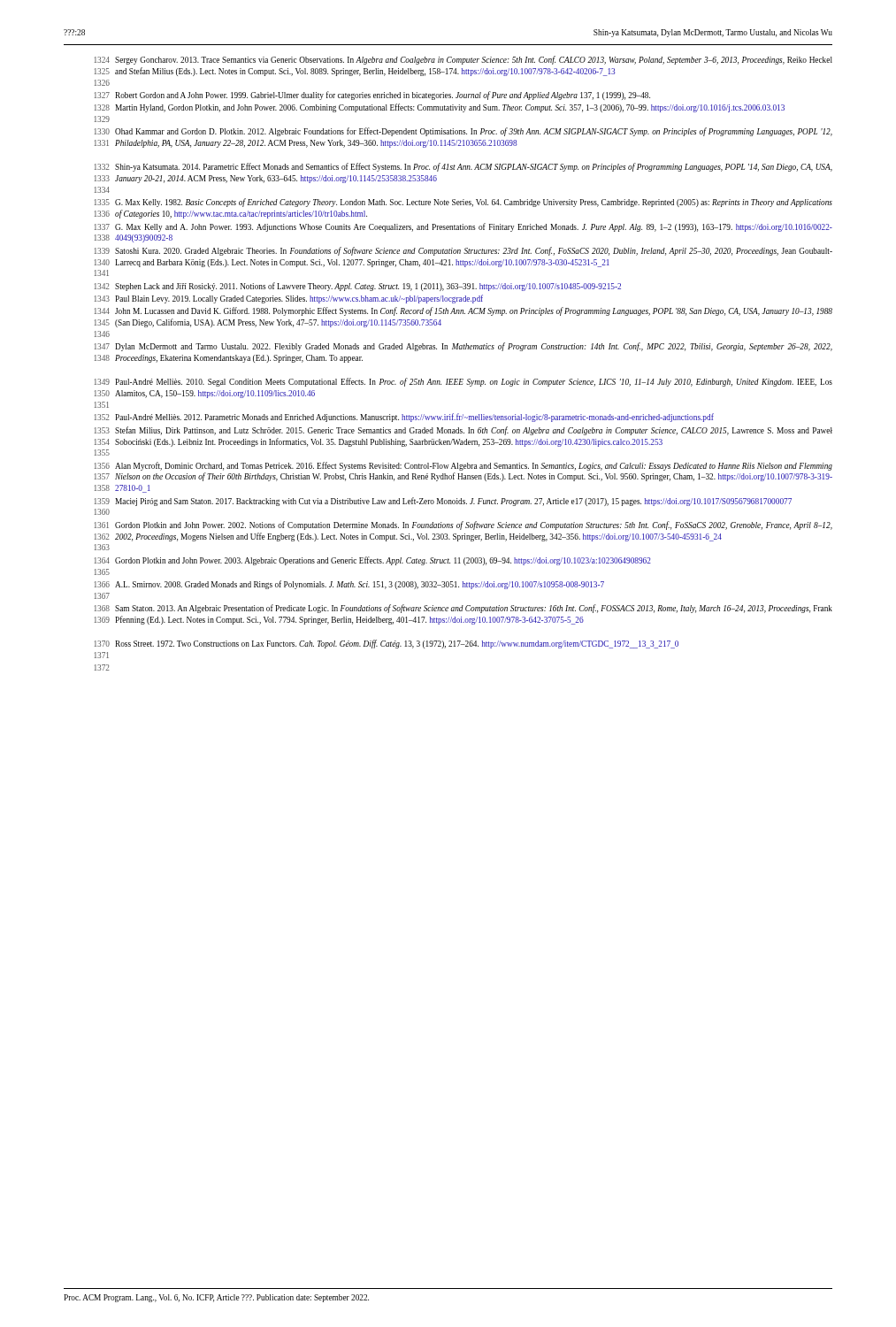Select the block starting "1352 Paul-André Melliès."
This screenshot has width=896, height=1327.
coord(448,418)
